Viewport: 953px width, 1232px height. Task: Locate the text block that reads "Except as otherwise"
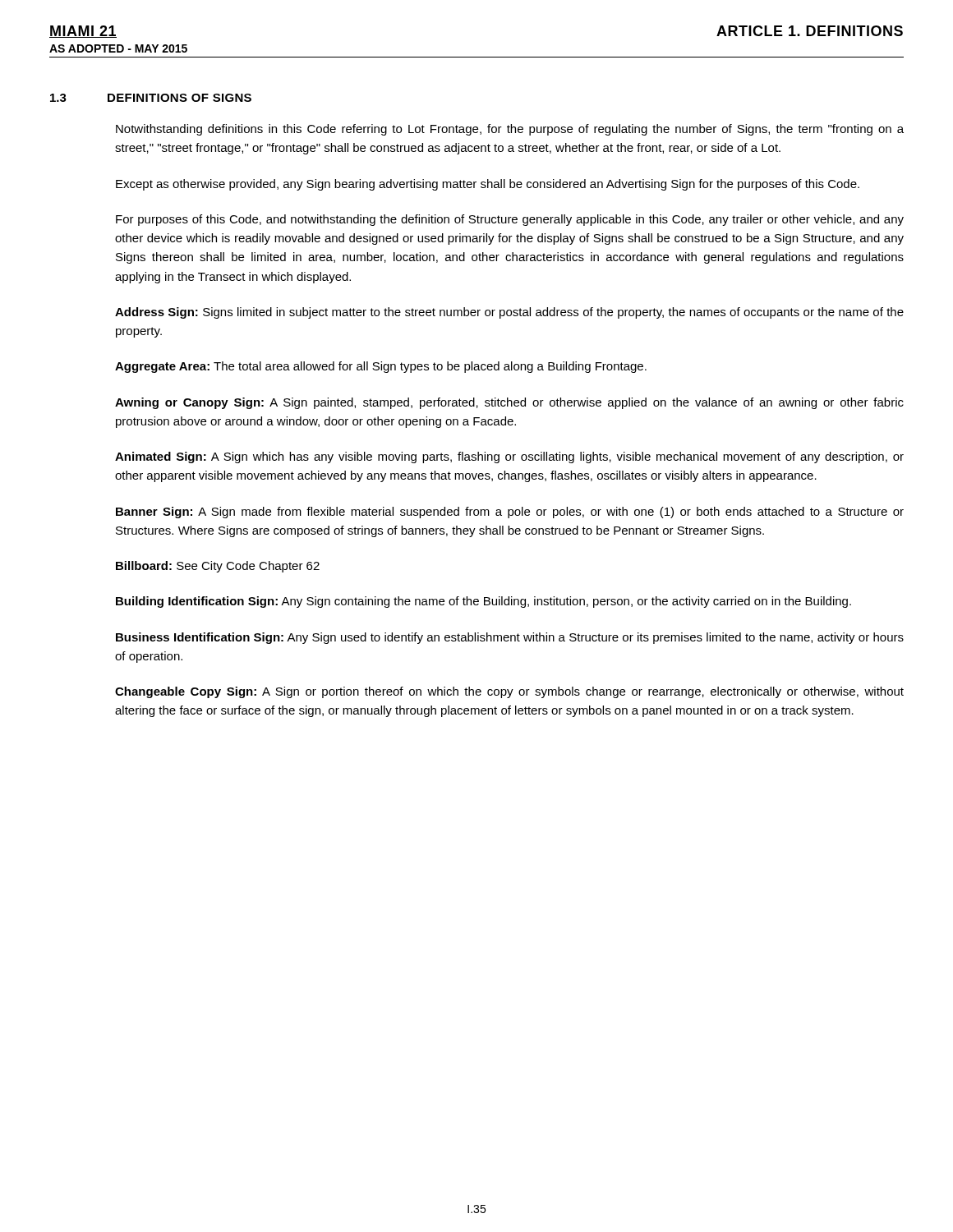[488, 183]
